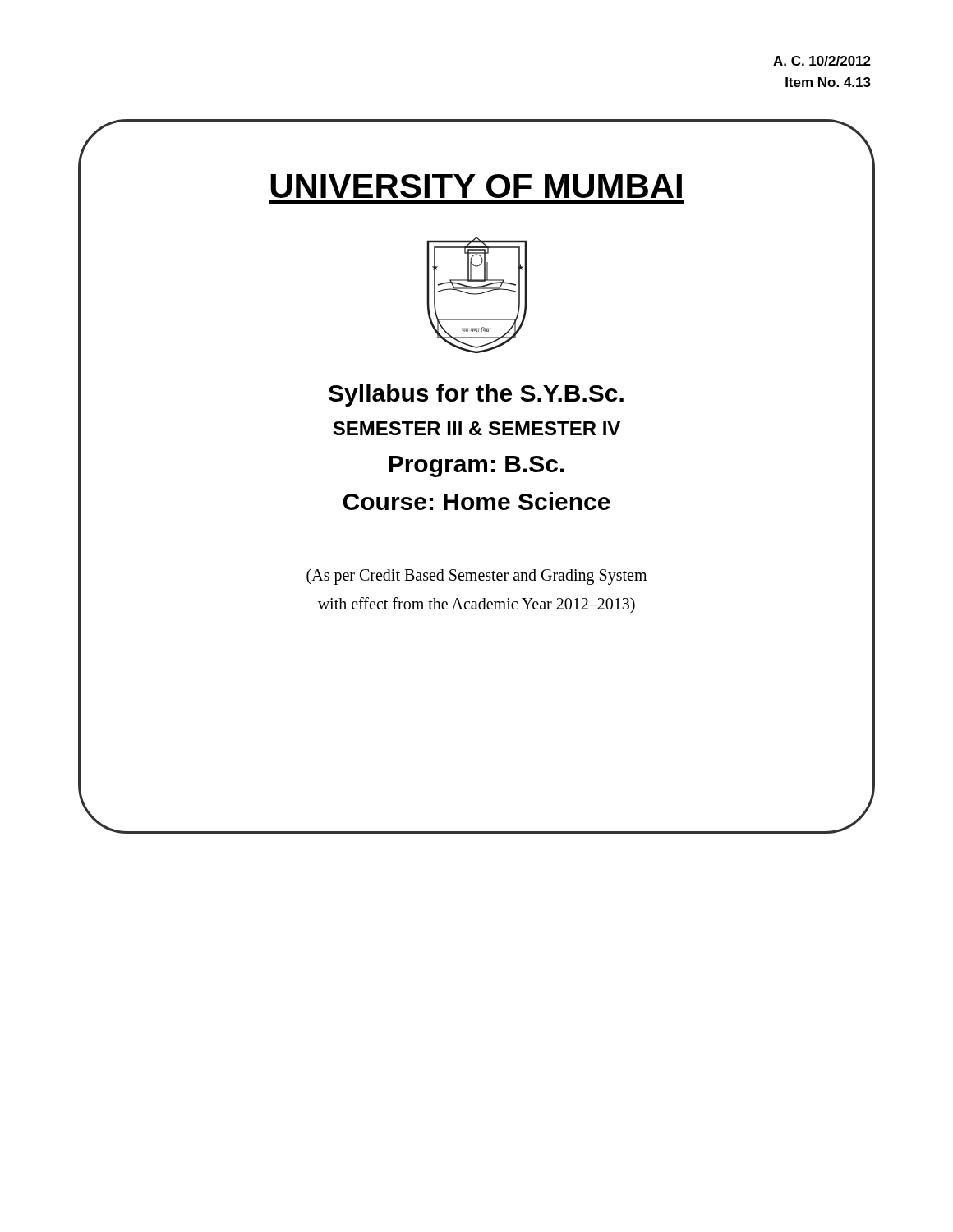Viewport: 953px width, 1232px height.
Task: Locate the block starting "Syllabus for the S.Y.B.Sc."
Action: [x=476, y=393]
